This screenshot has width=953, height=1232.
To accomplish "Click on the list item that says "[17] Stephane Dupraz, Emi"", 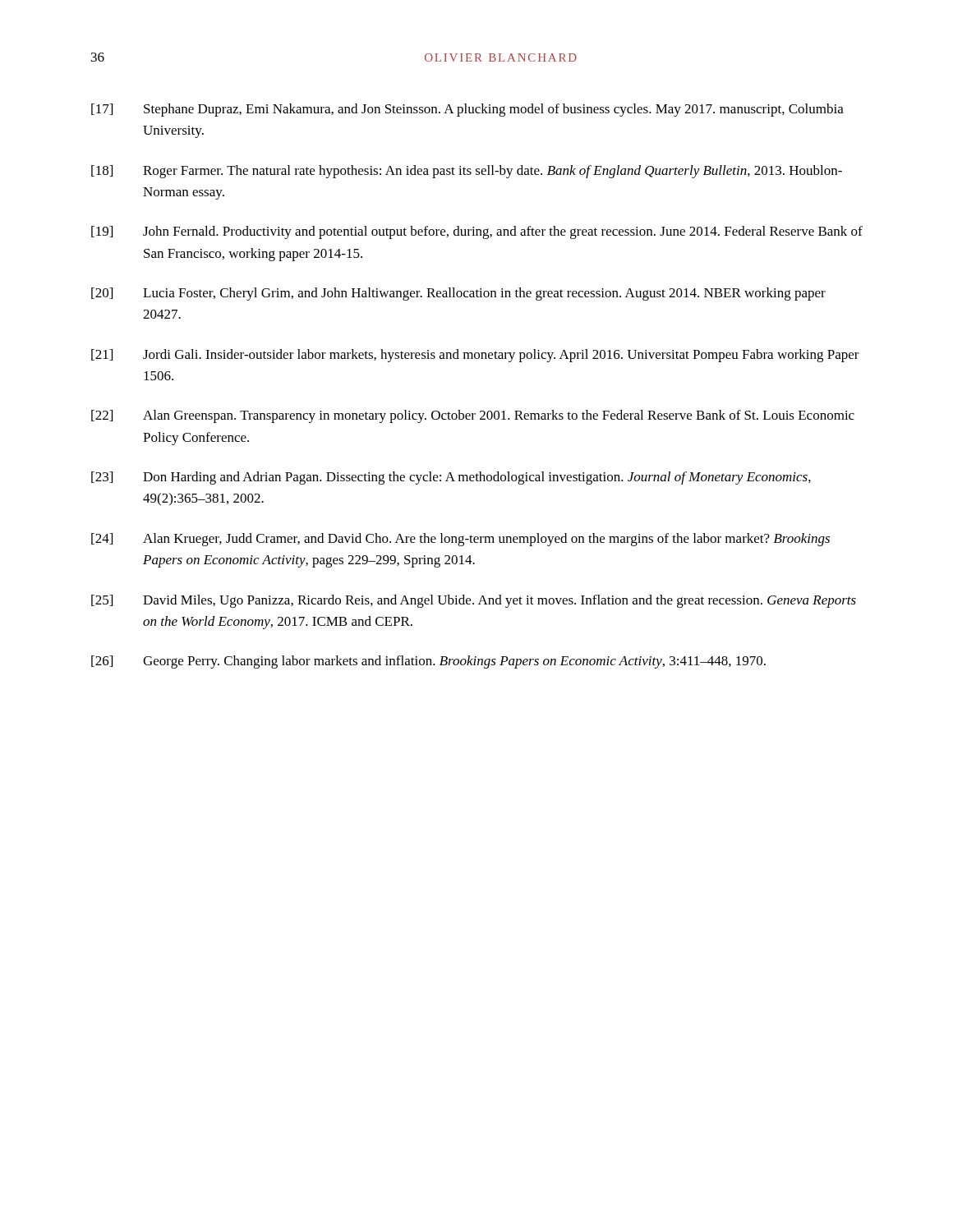I will [x=476, y=120].
